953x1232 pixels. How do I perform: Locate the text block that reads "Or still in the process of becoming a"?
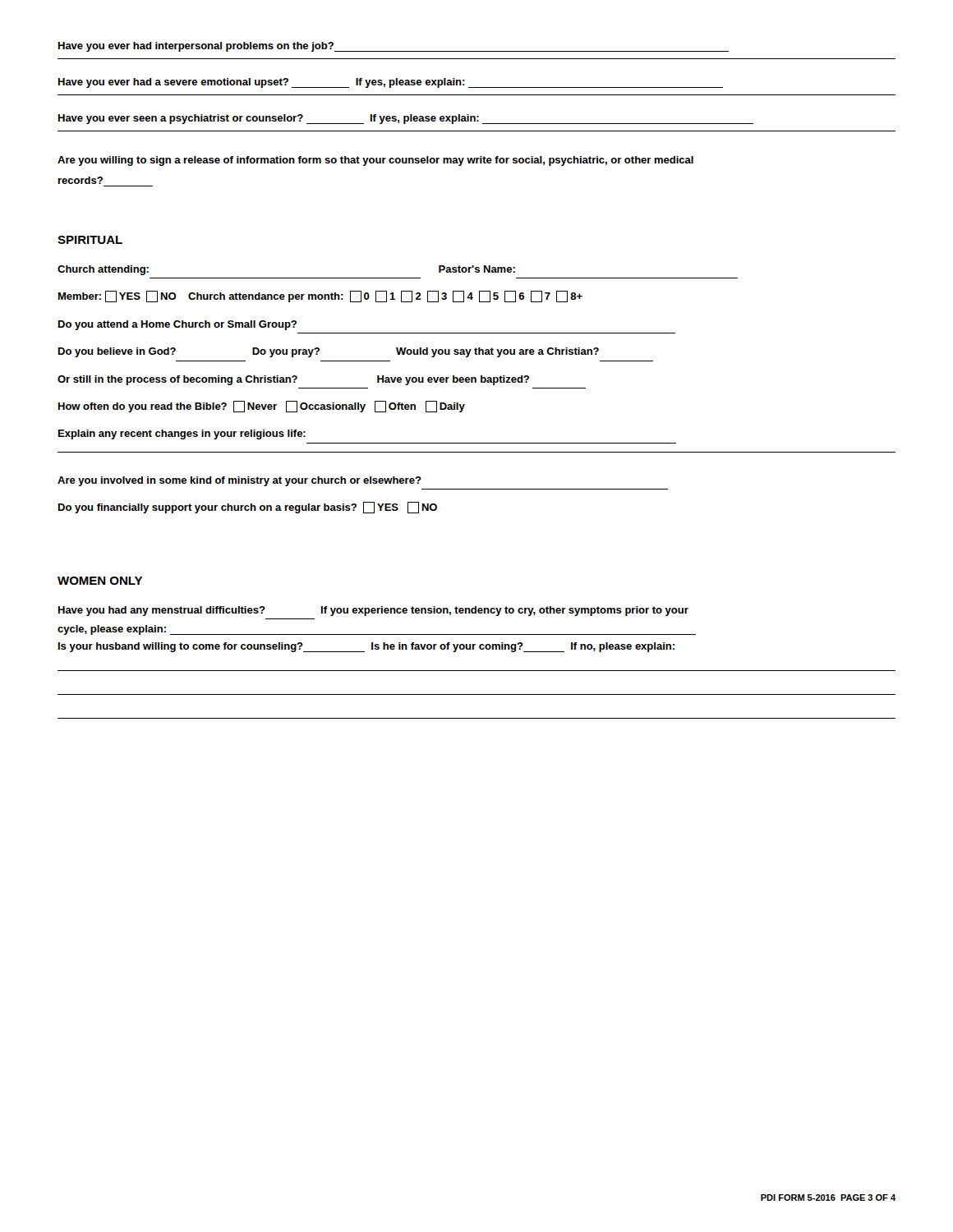point(322,381)
